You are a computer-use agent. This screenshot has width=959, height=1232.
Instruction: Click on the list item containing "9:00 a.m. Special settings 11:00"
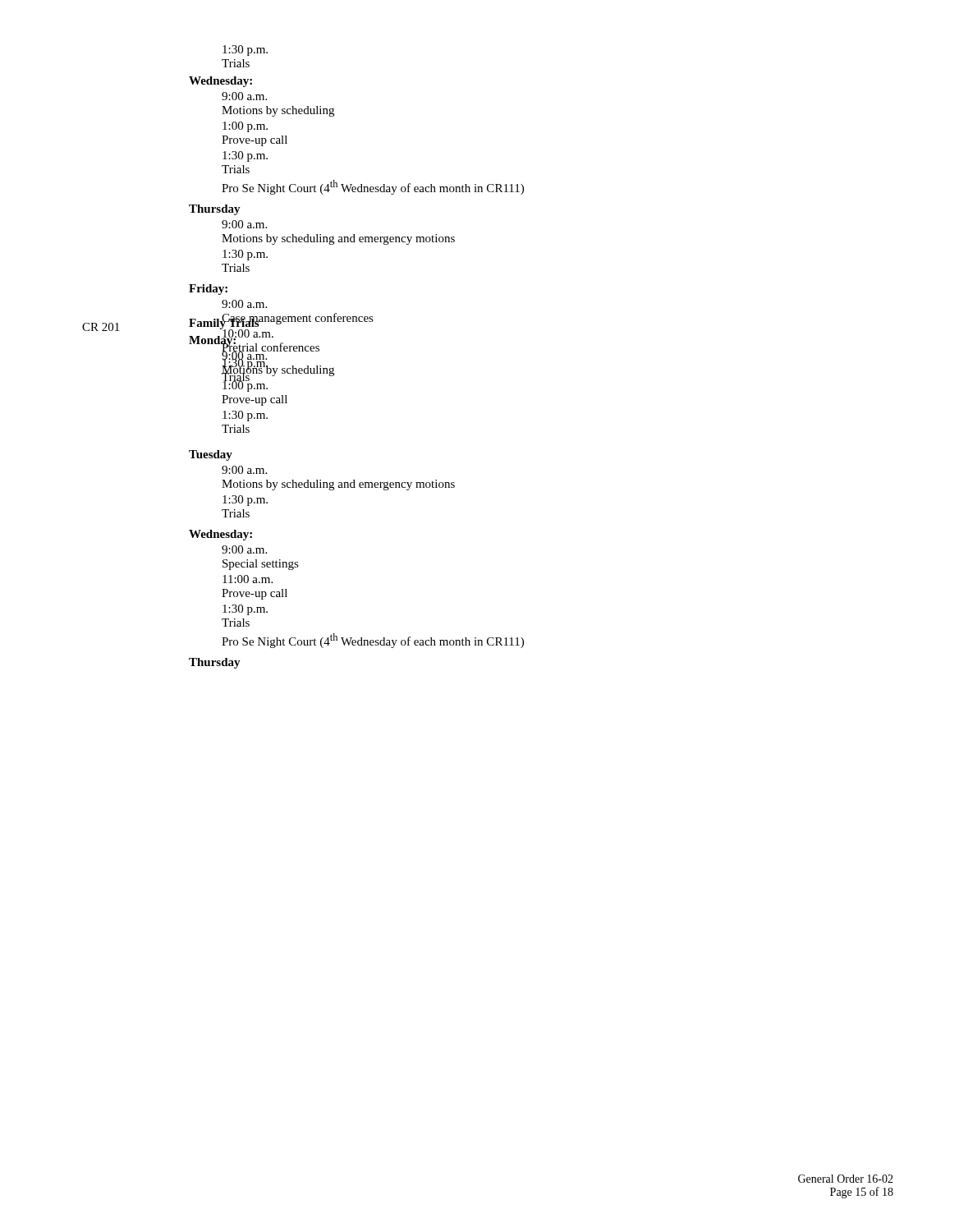(244, 549)
